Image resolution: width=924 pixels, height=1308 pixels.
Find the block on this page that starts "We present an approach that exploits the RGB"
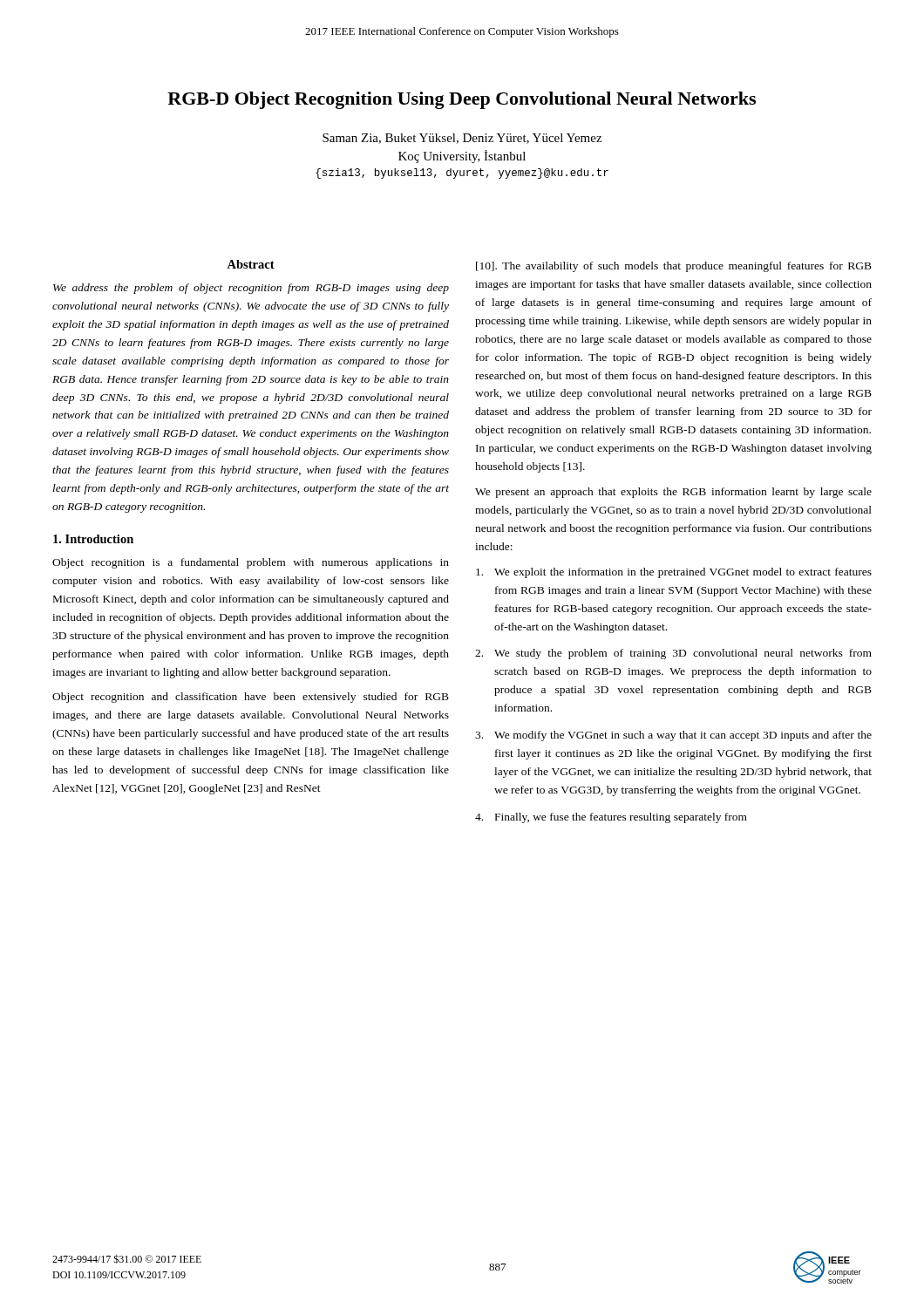point(673,519)
